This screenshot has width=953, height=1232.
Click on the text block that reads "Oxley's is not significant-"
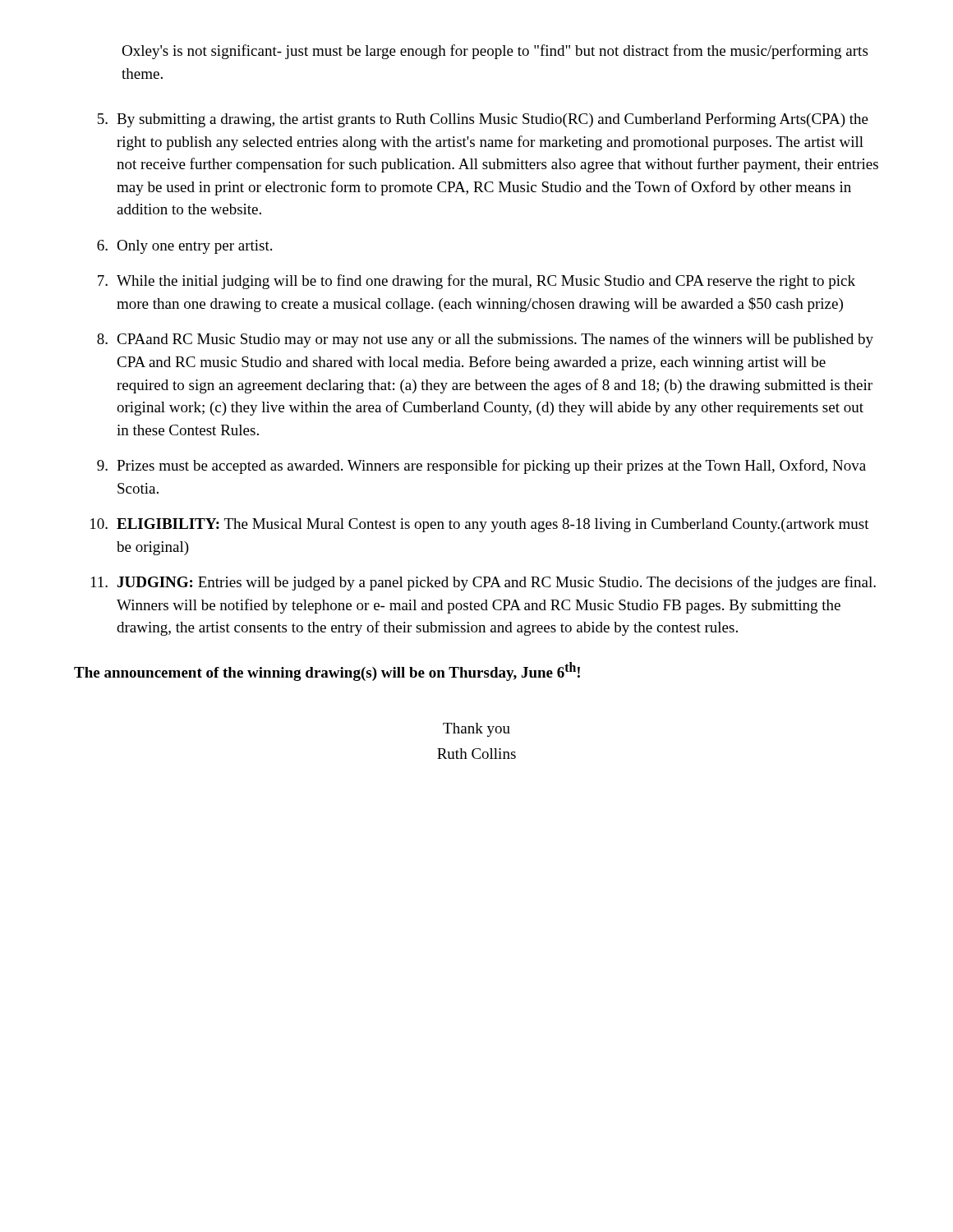(495, 62)
